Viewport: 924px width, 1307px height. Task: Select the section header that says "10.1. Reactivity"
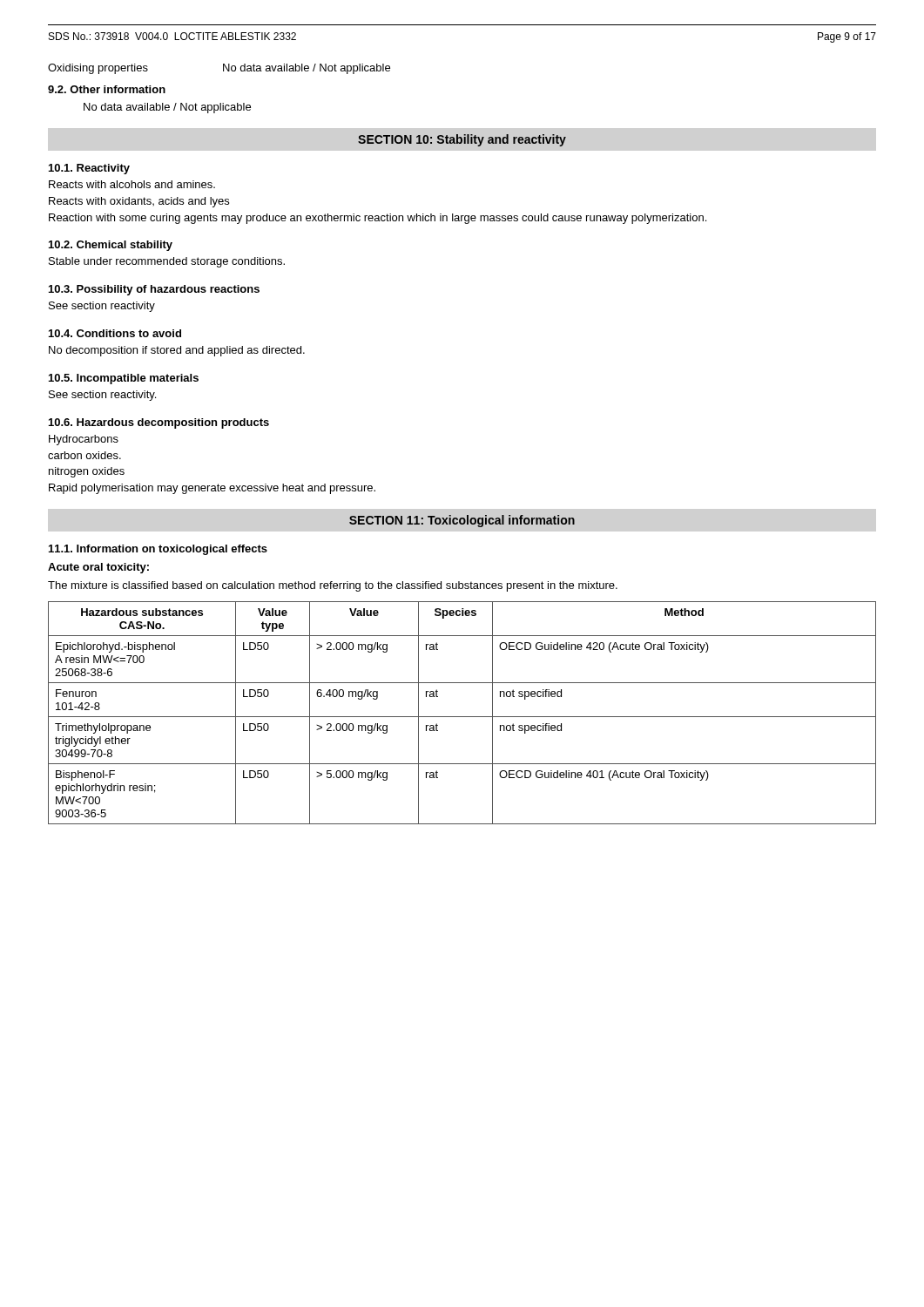(89, 168)
